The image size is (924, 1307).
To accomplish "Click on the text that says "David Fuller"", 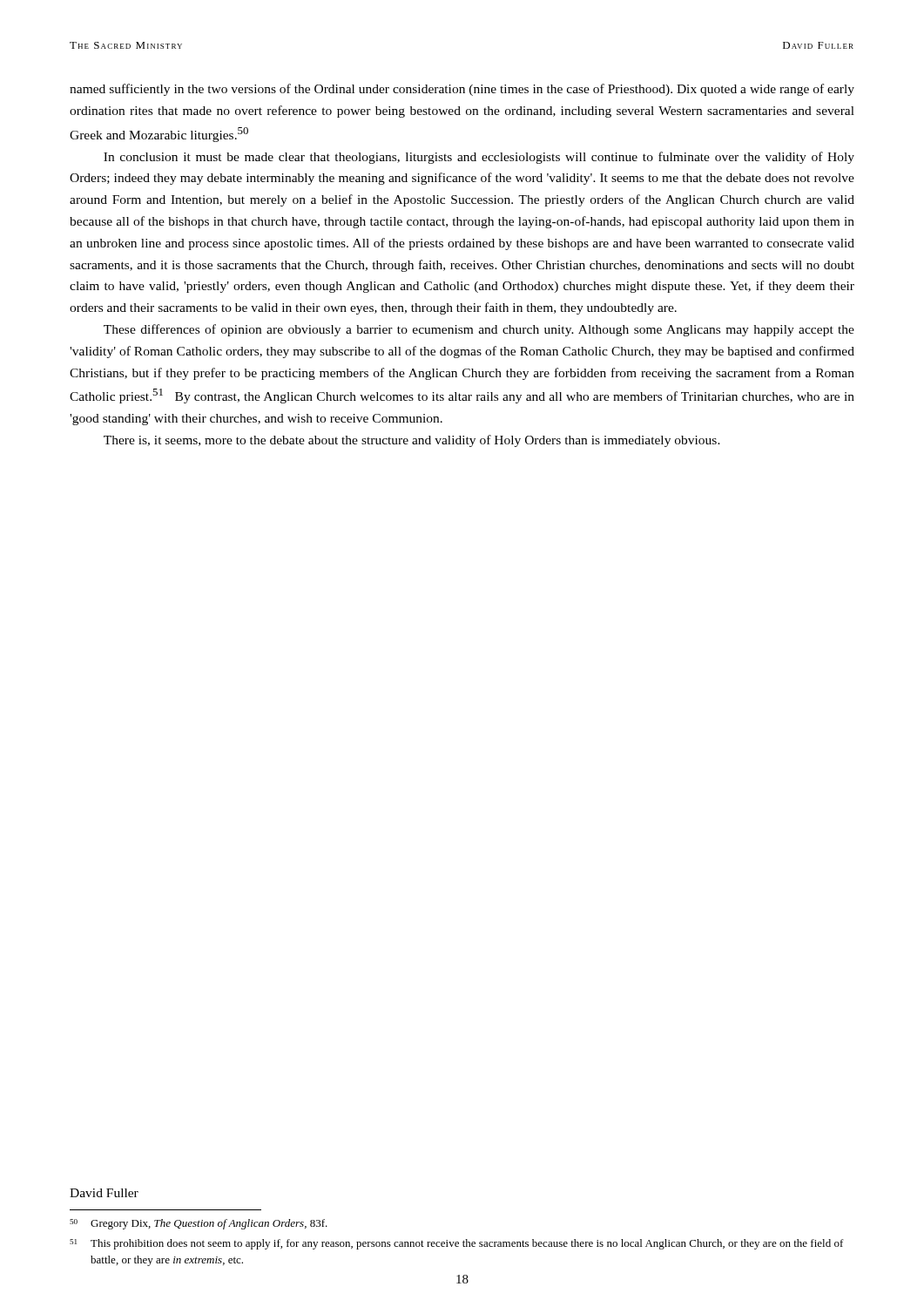I will pyautogui.click(x=104, y=1192).
